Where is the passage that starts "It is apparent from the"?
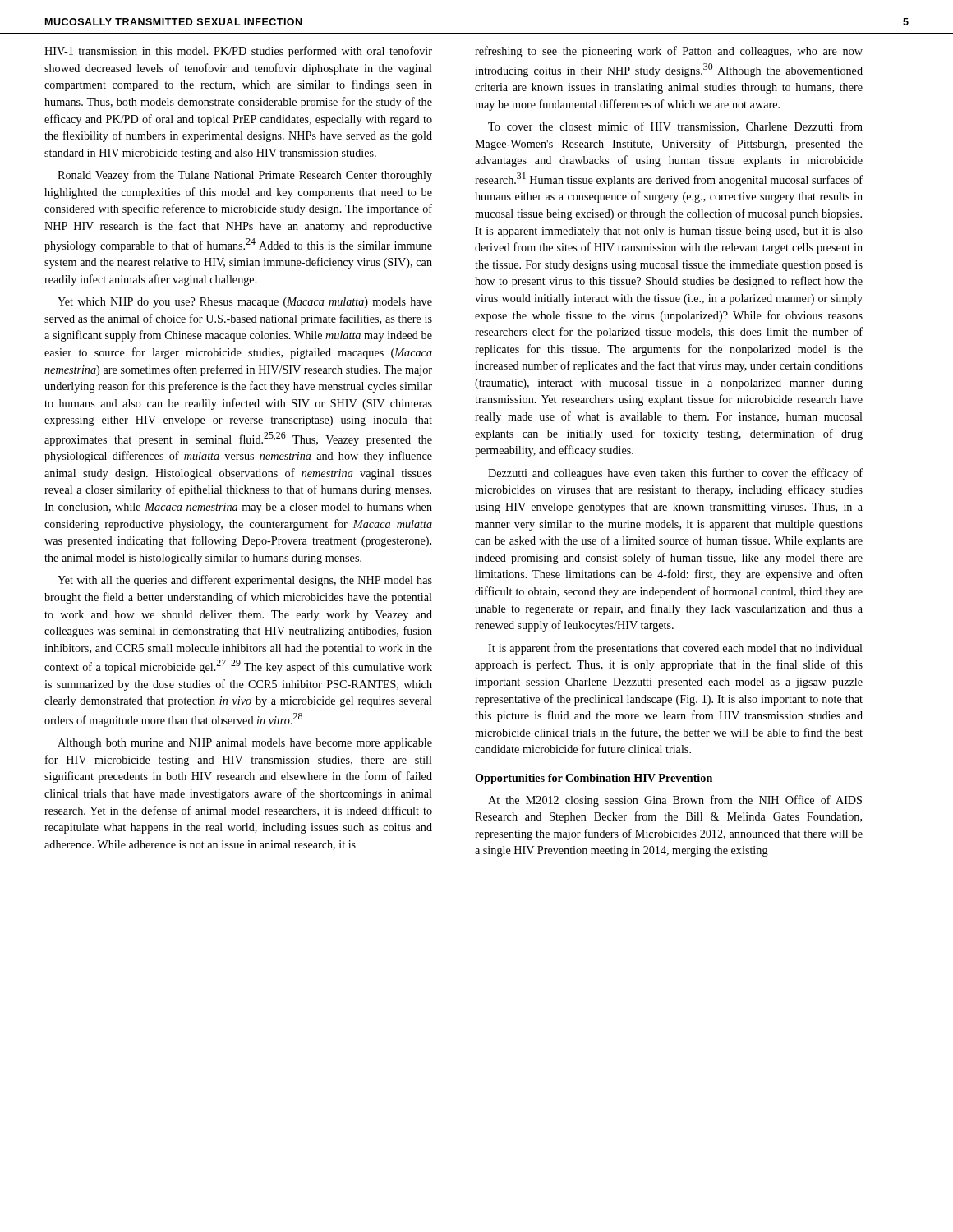The image size is (953, 1232). pyautogui.click(x=669, y=699)
